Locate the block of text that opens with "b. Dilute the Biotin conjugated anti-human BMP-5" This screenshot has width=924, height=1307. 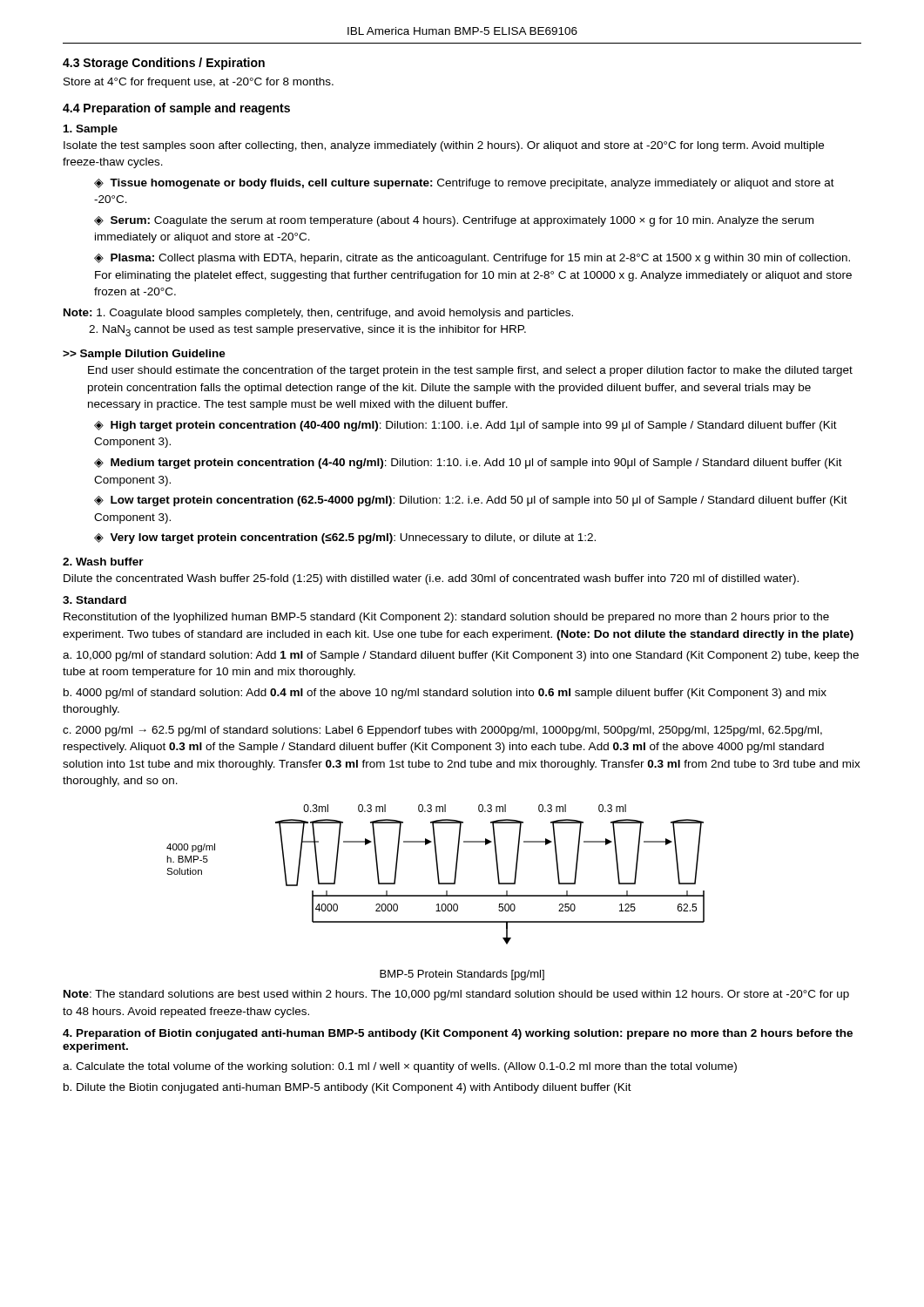click(462, 1087)
